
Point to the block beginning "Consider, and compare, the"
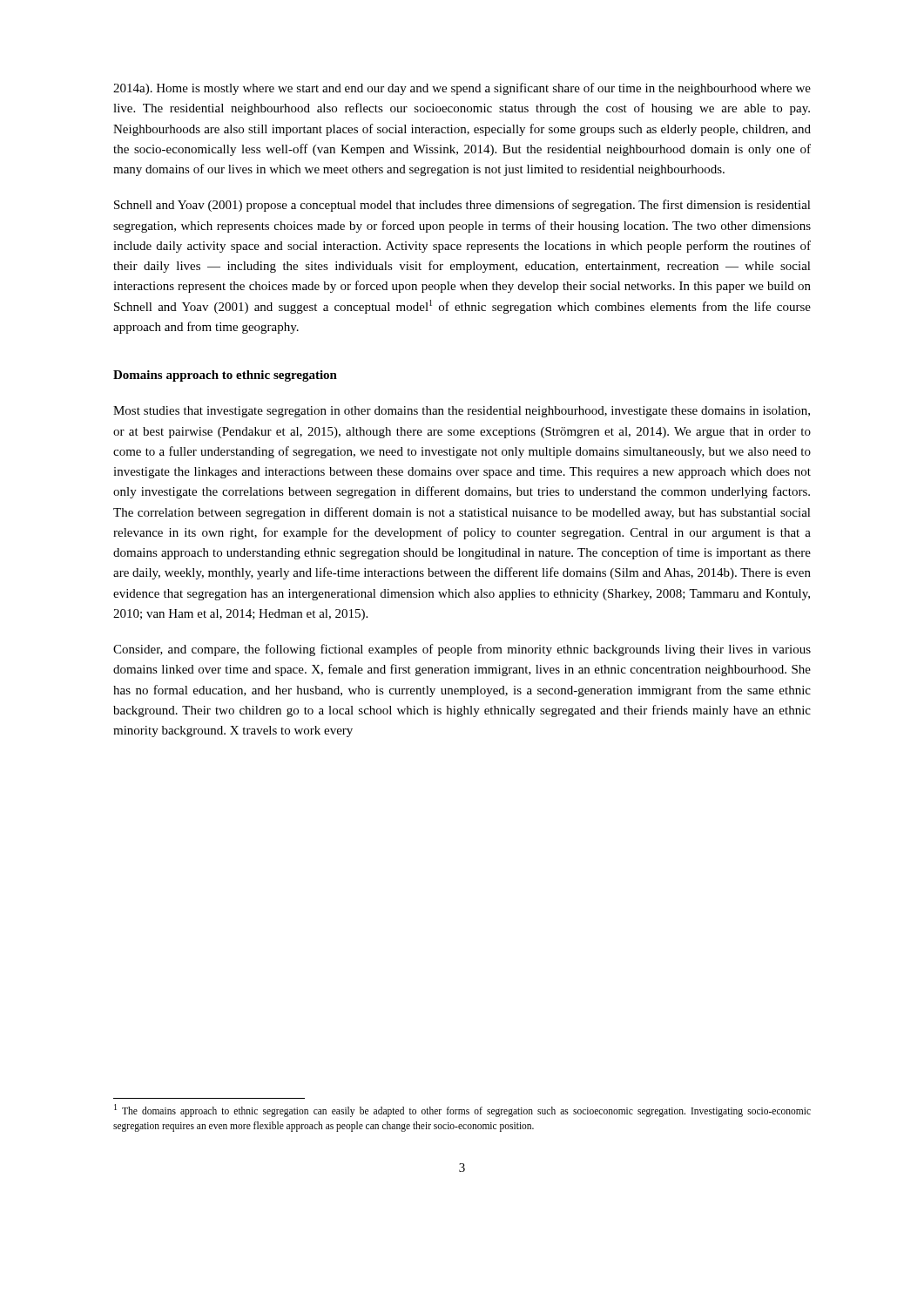coord(462,690)
